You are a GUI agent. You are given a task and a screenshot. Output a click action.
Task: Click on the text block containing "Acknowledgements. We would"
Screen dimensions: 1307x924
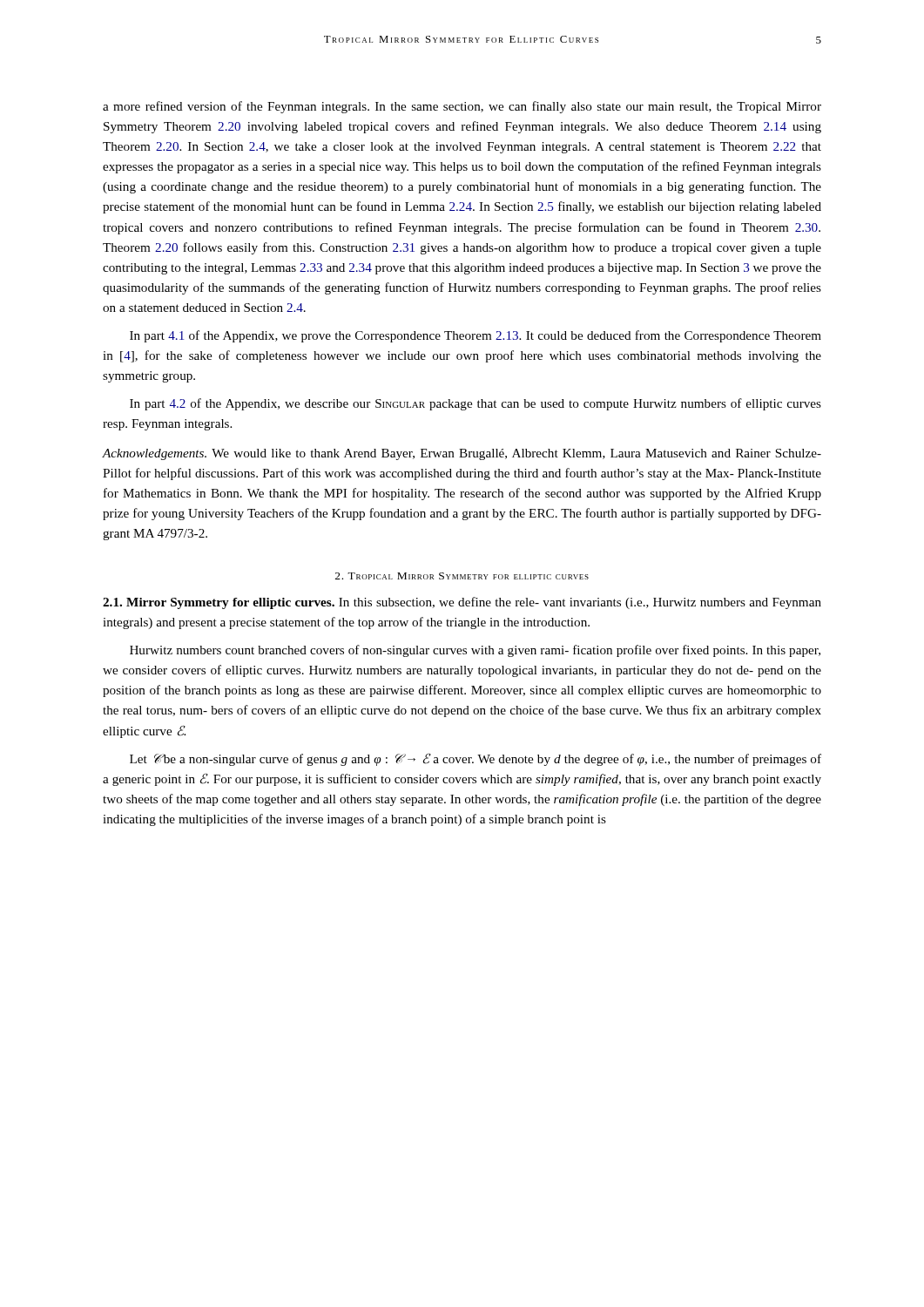tap(462, 492)
